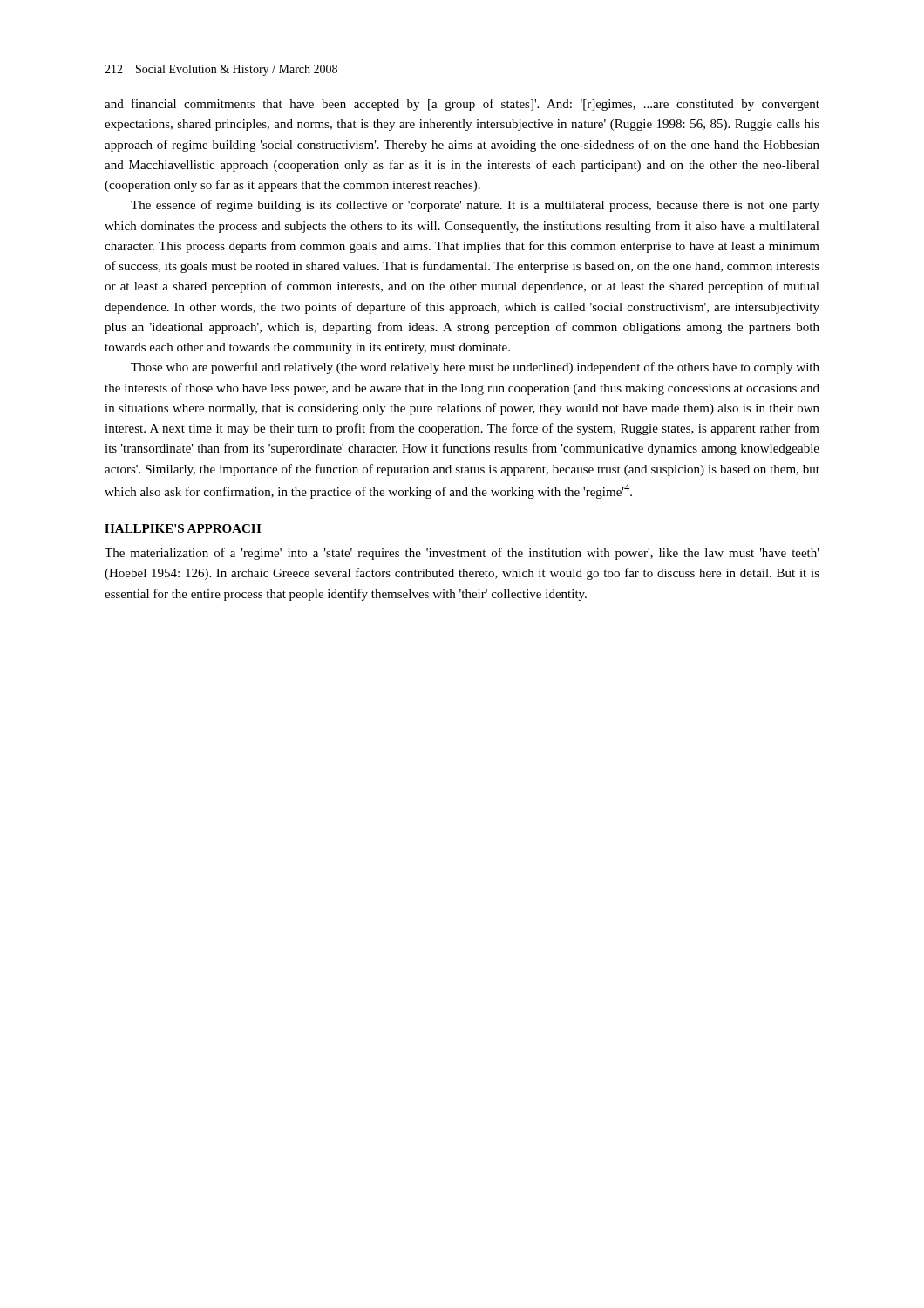Select a section header
Screen dimensions: 1308x924
183,528
